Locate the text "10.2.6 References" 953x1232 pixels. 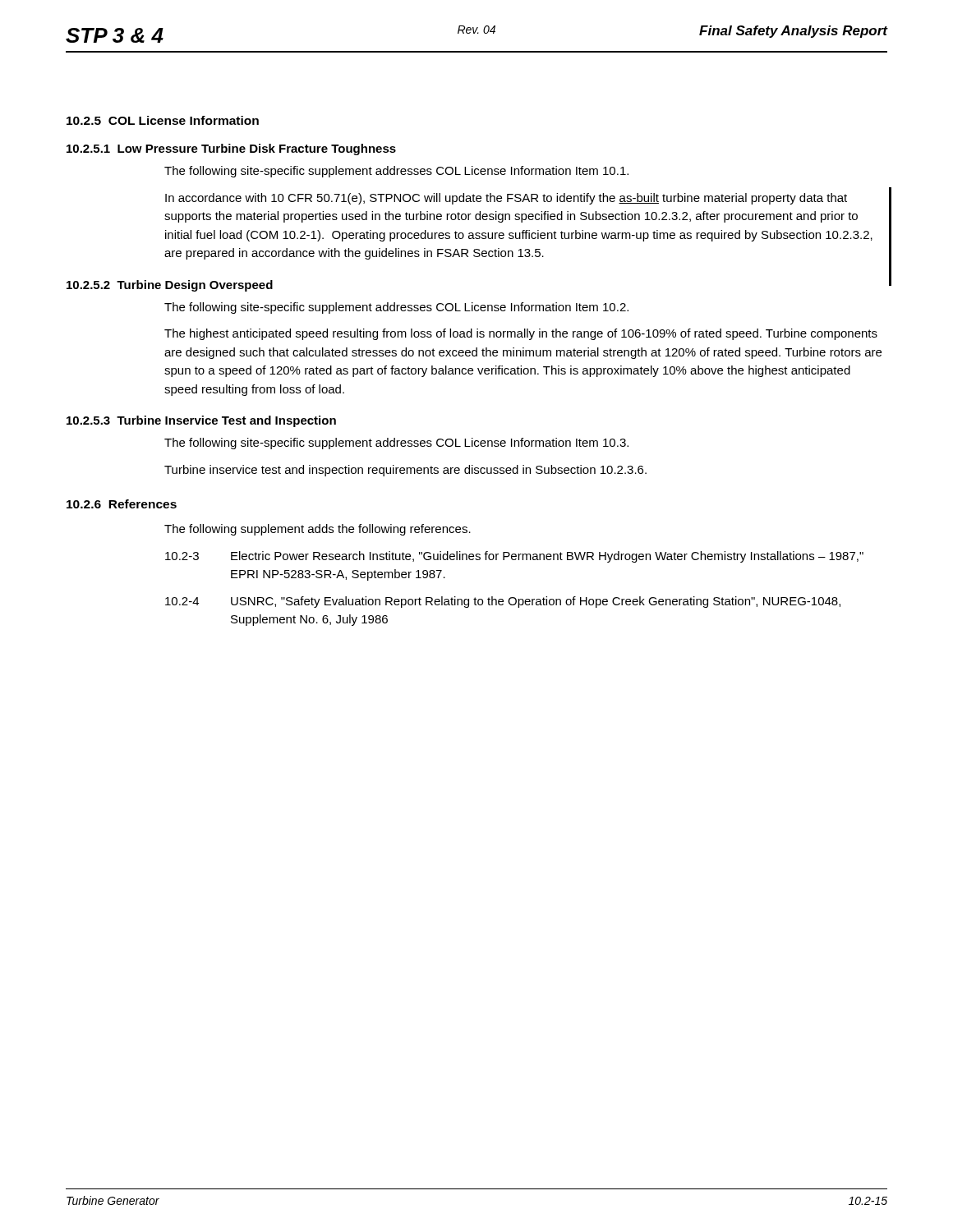[x=121, y=504]
